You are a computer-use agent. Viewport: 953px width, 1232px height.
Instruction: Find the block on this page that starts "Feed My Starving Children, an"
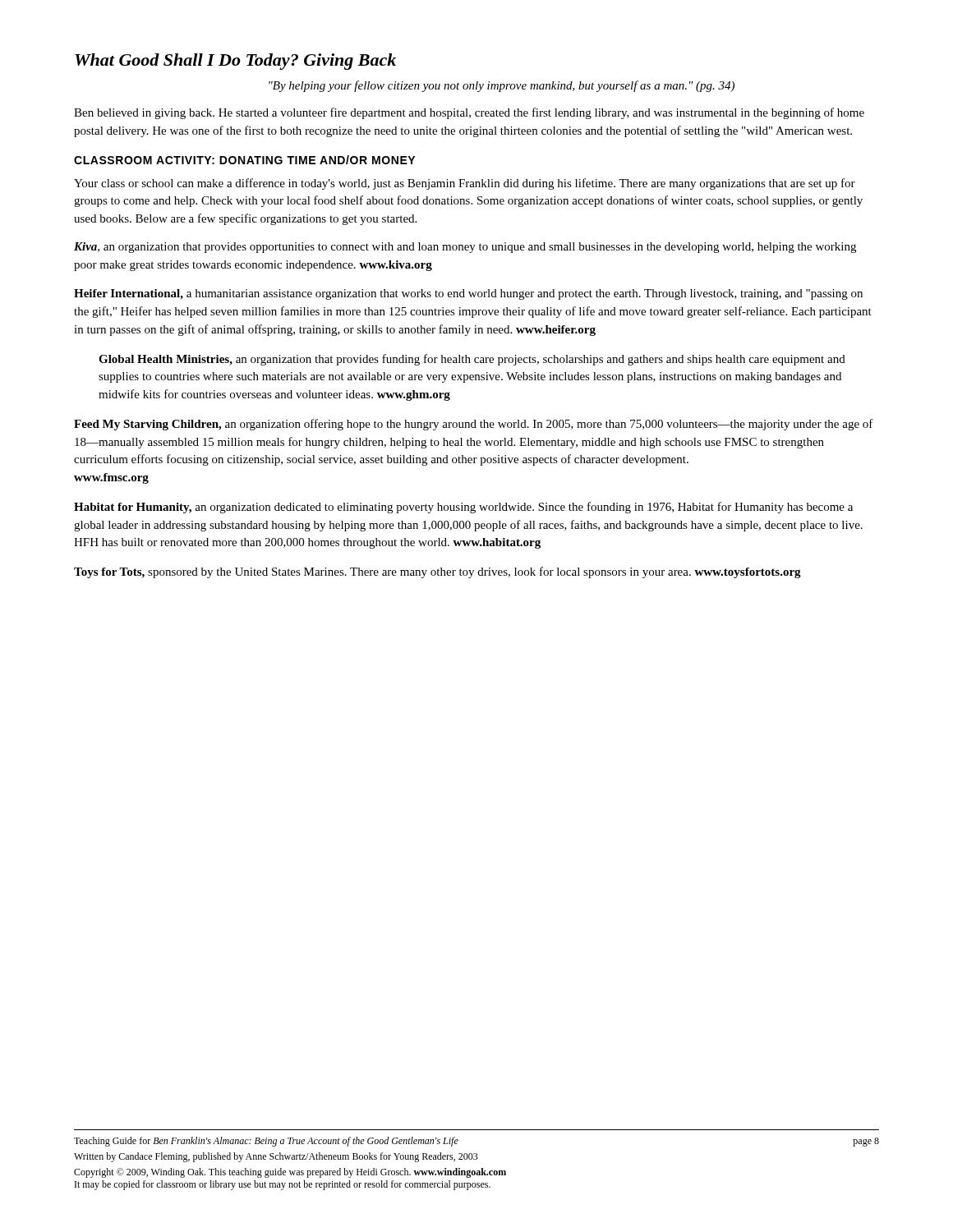pos(476,451)
